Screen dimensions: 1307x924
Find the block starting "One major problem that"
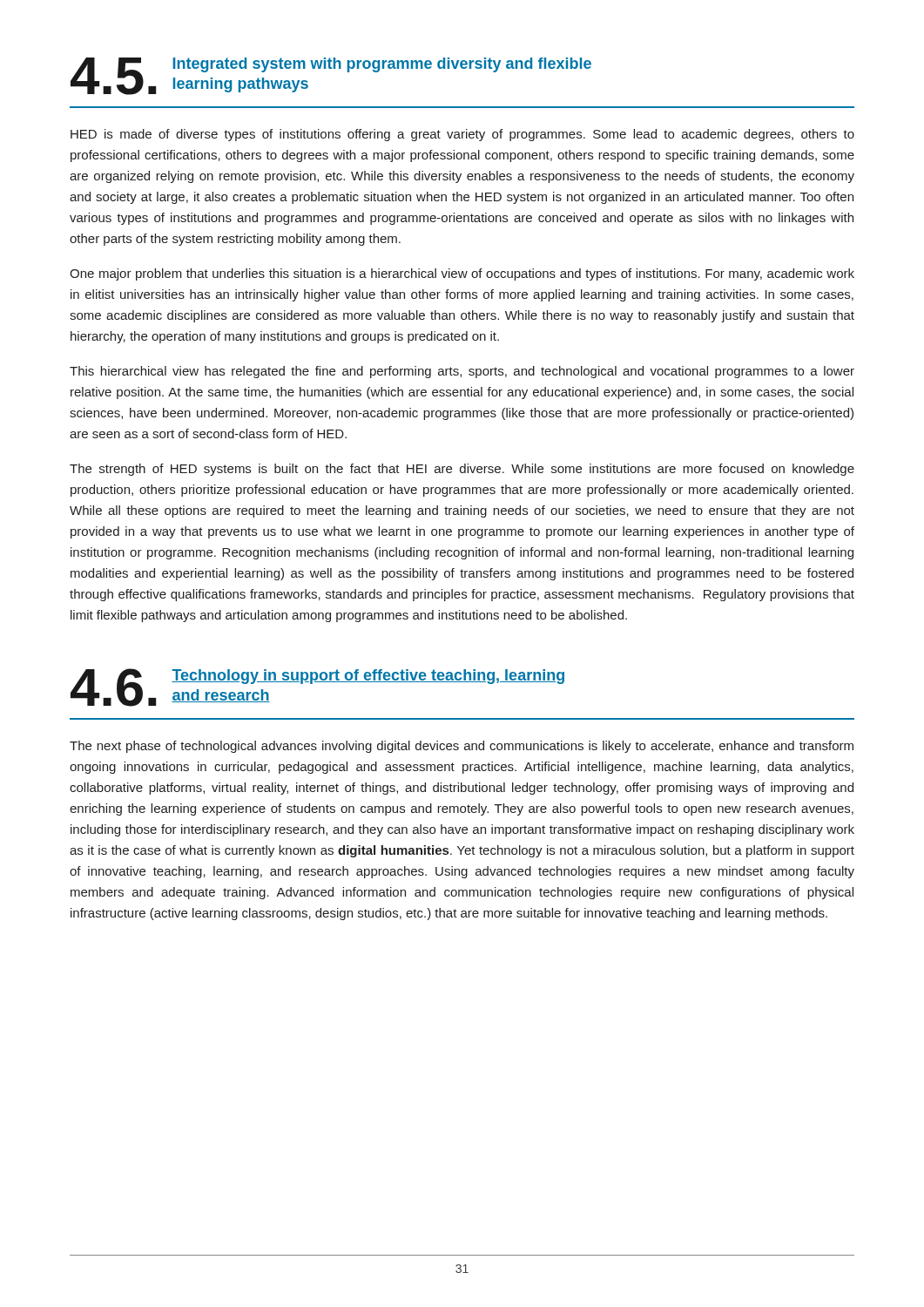pyautogui.click(x=462, y=305)
